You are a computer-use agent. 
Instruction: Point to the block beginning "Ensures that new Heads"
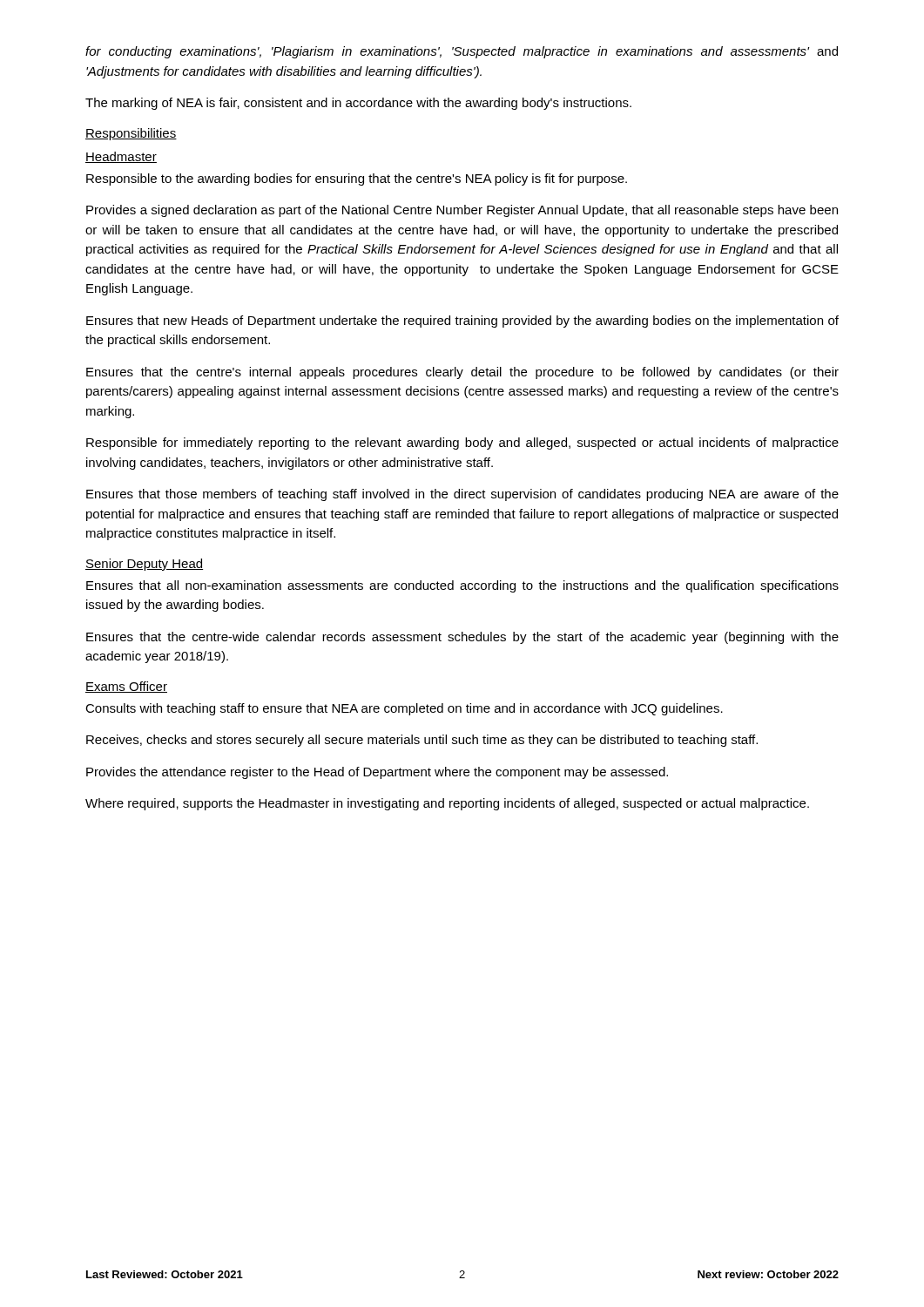click(462, 330)
